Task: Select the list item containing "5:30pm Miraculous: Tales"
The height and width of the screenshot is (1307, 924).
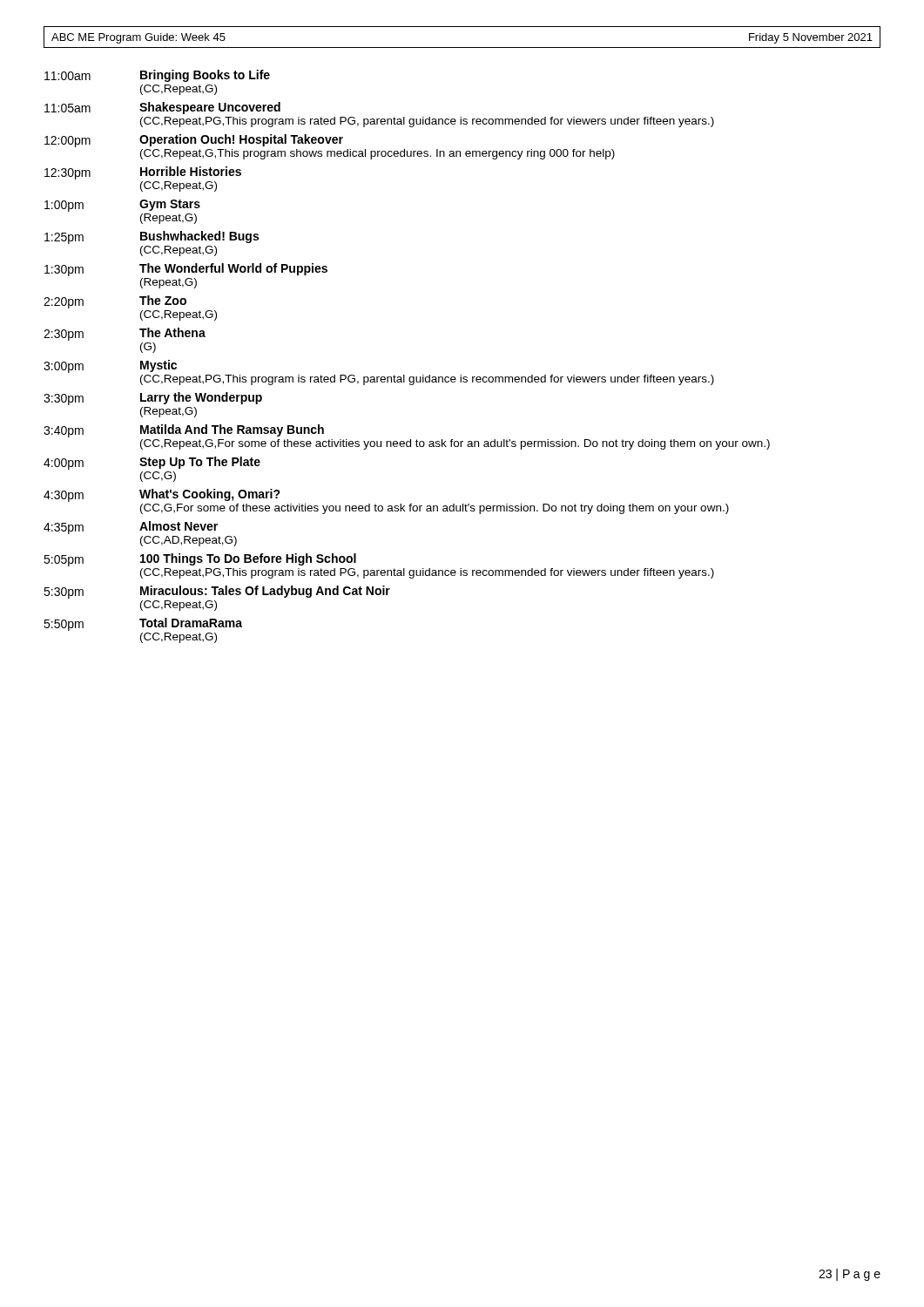Action: (x=217, y=592)
